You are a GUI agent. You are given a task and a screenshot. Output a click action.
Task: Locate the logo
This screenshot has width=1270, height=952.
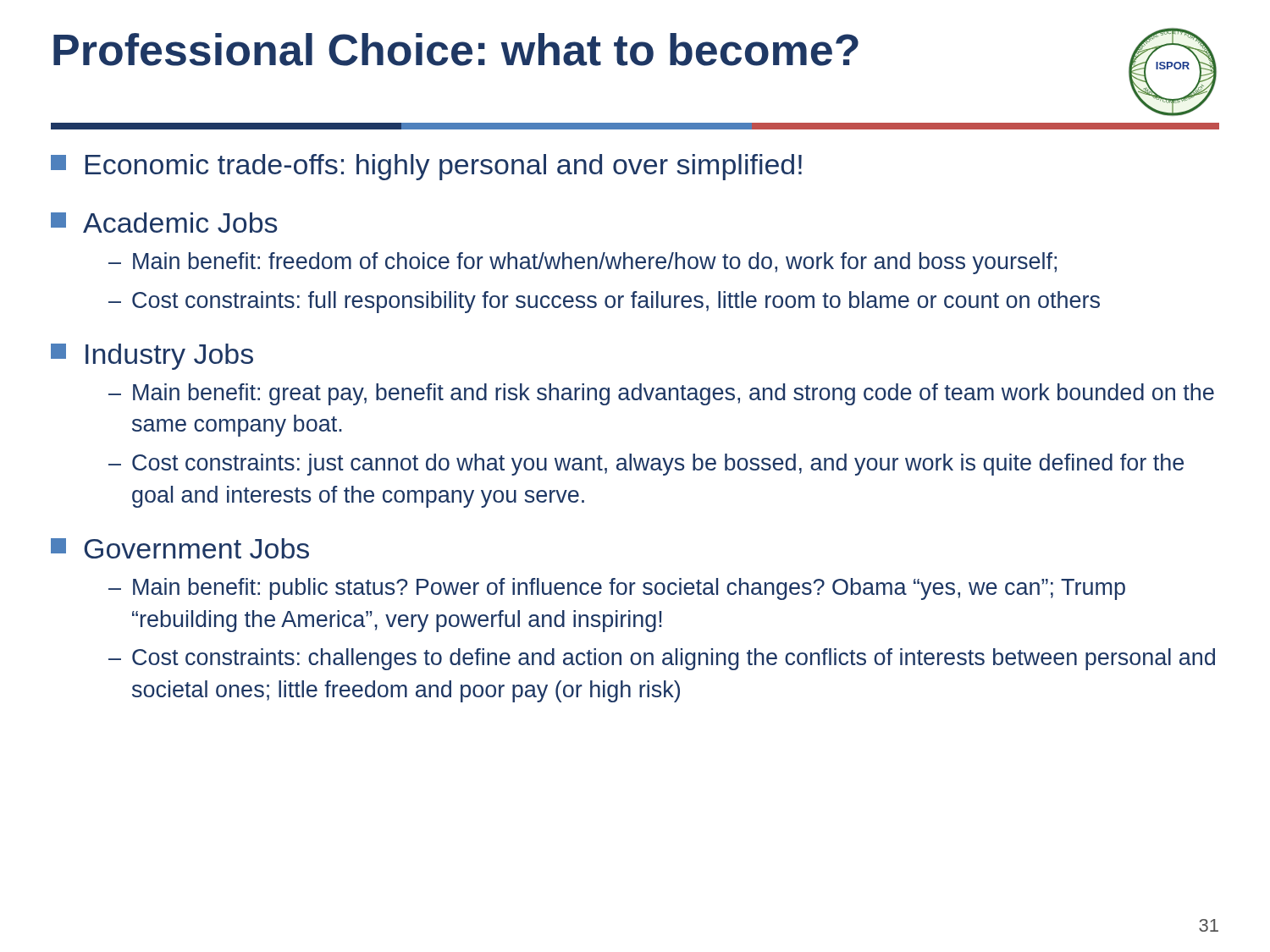[1173, 74]
